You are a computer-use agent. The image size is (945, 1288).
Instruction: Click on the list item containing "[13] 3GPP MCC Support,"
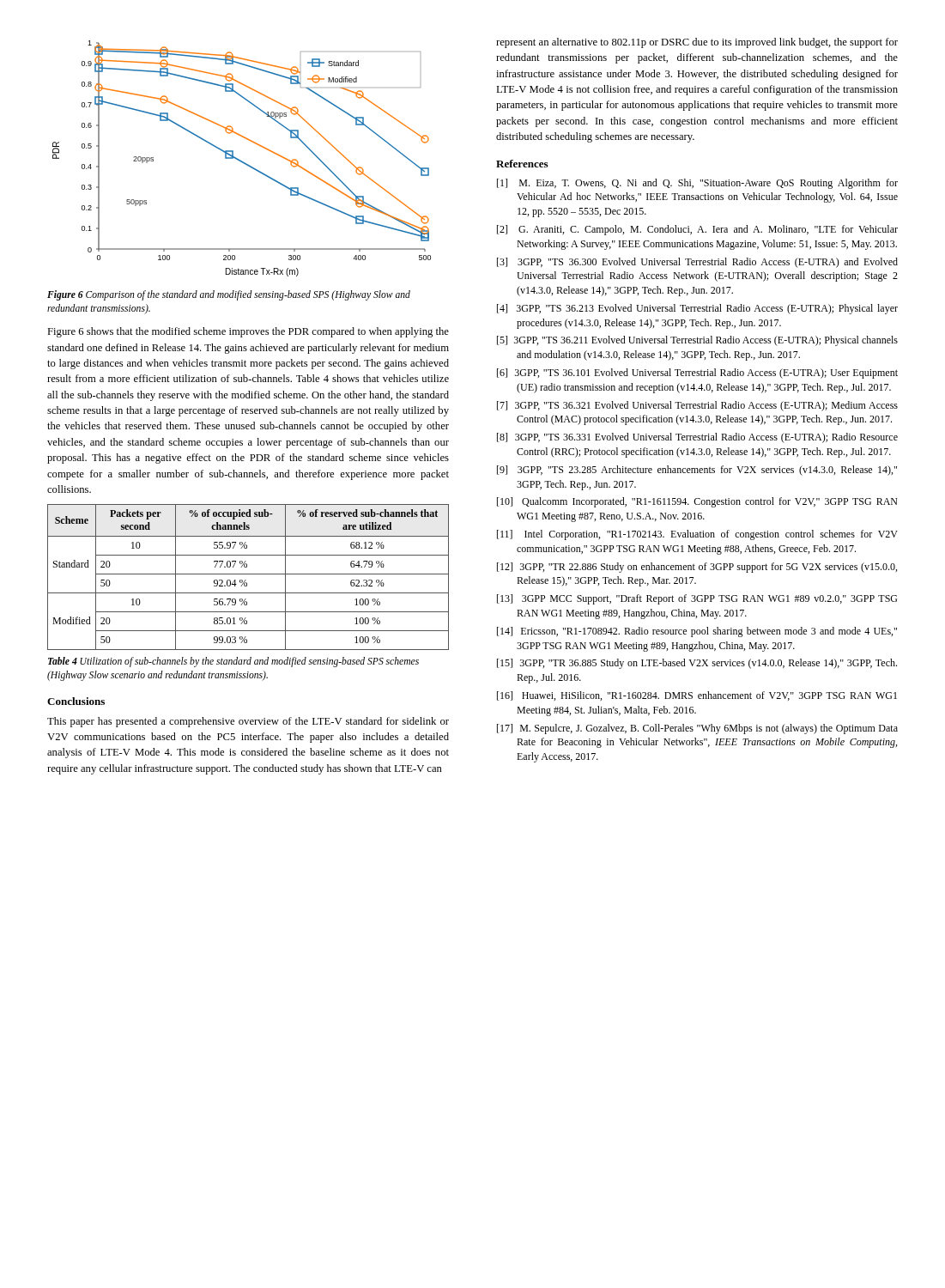(697, 606)
